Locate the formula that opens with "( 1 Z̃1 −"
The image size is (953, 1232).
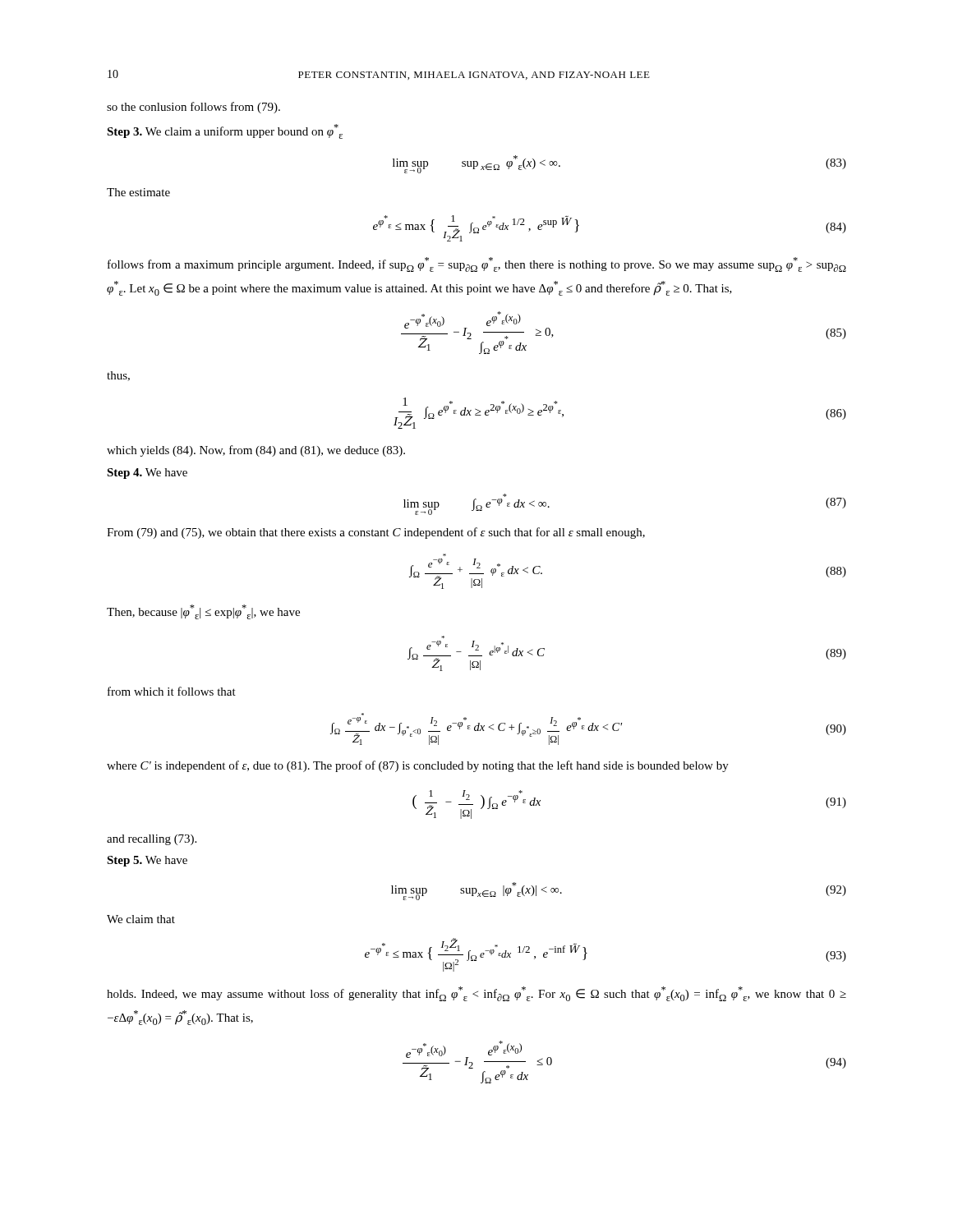[483, 804]
